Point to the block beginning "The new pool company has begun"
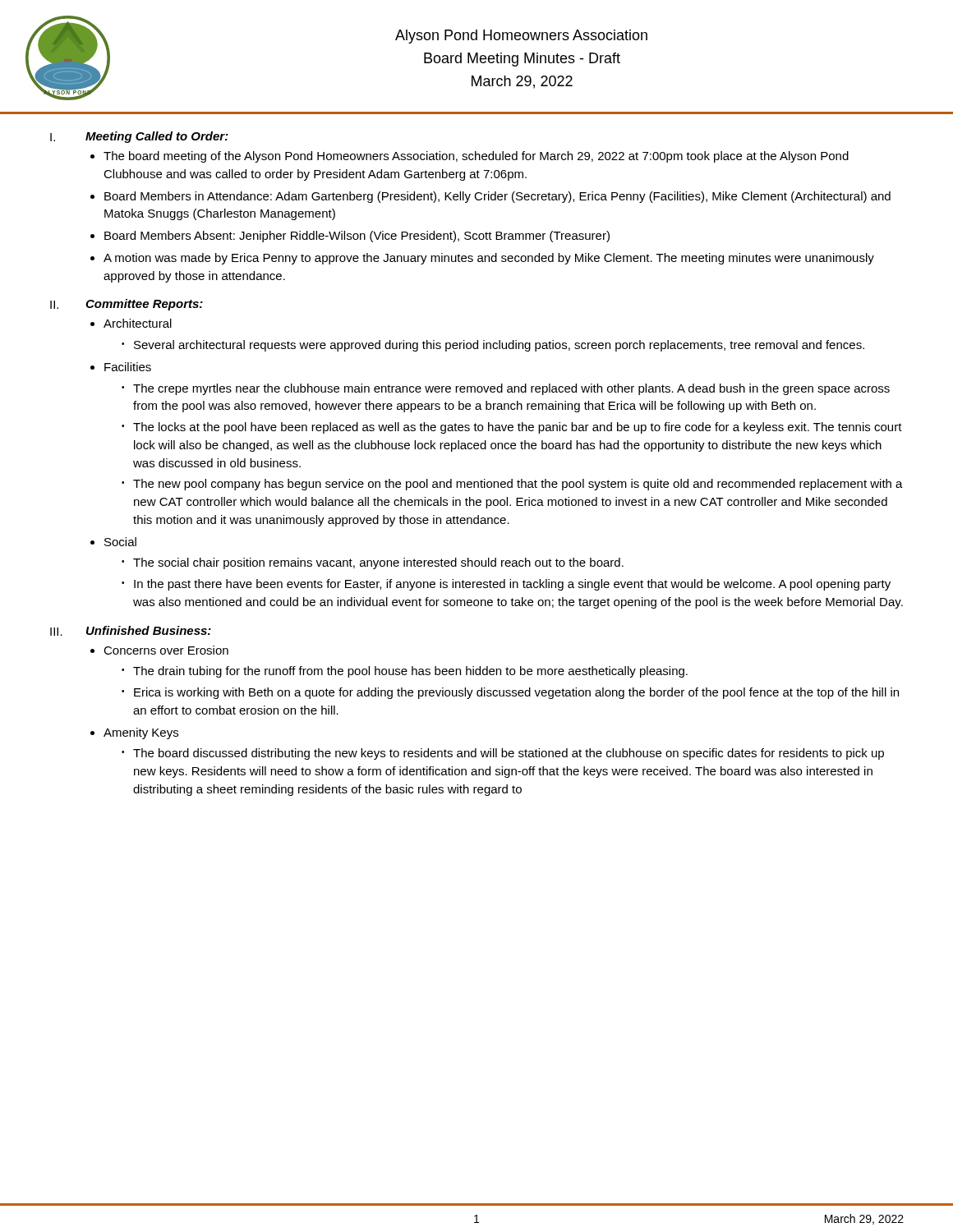Viewport: 953px width, 1232px height. (518, 501)
